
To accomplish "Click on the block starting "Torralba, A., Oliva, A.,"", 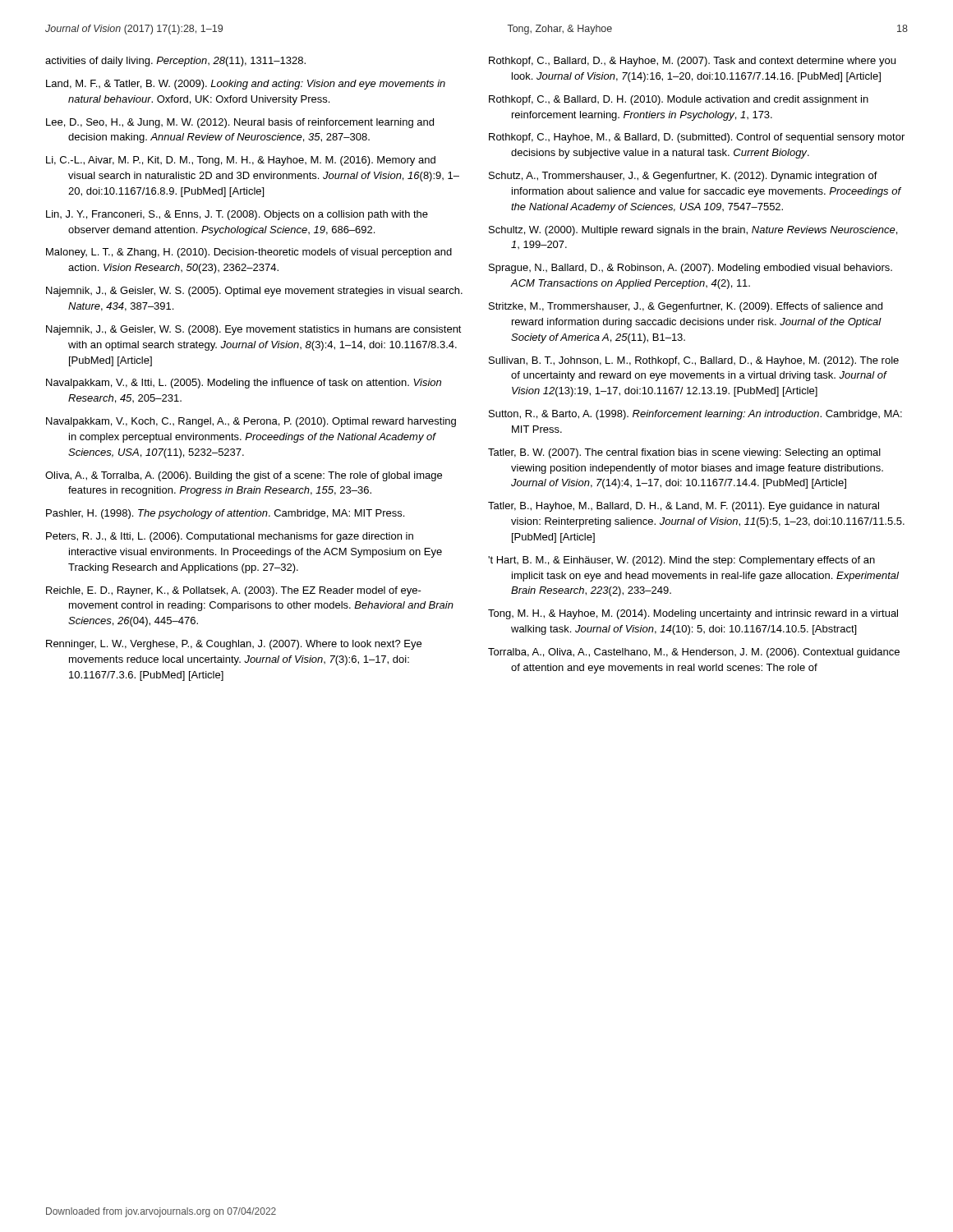I will pos(694,659).
